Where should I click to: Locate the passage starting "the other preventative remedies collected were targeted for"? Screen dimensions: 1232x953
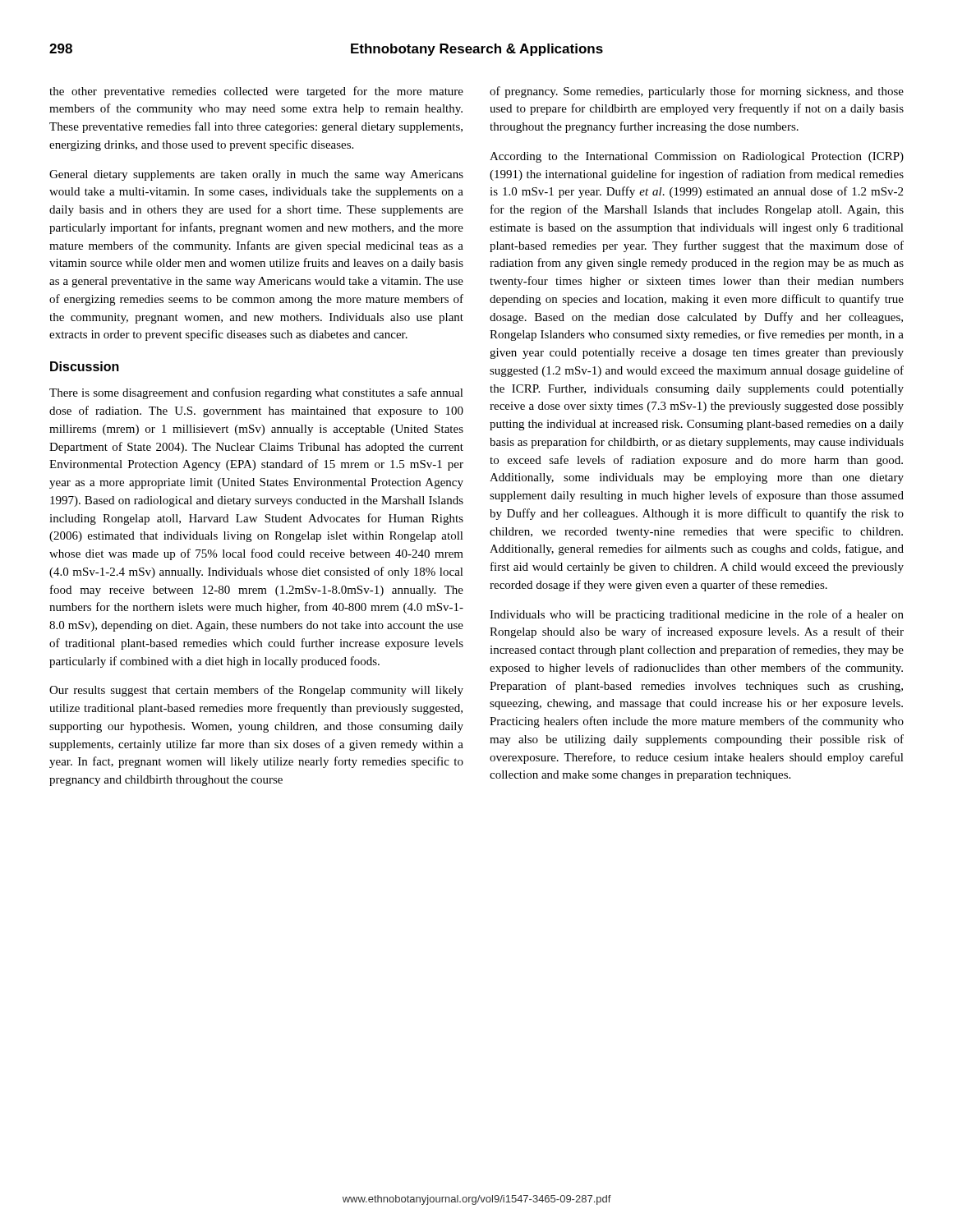(x=256, y=118)
